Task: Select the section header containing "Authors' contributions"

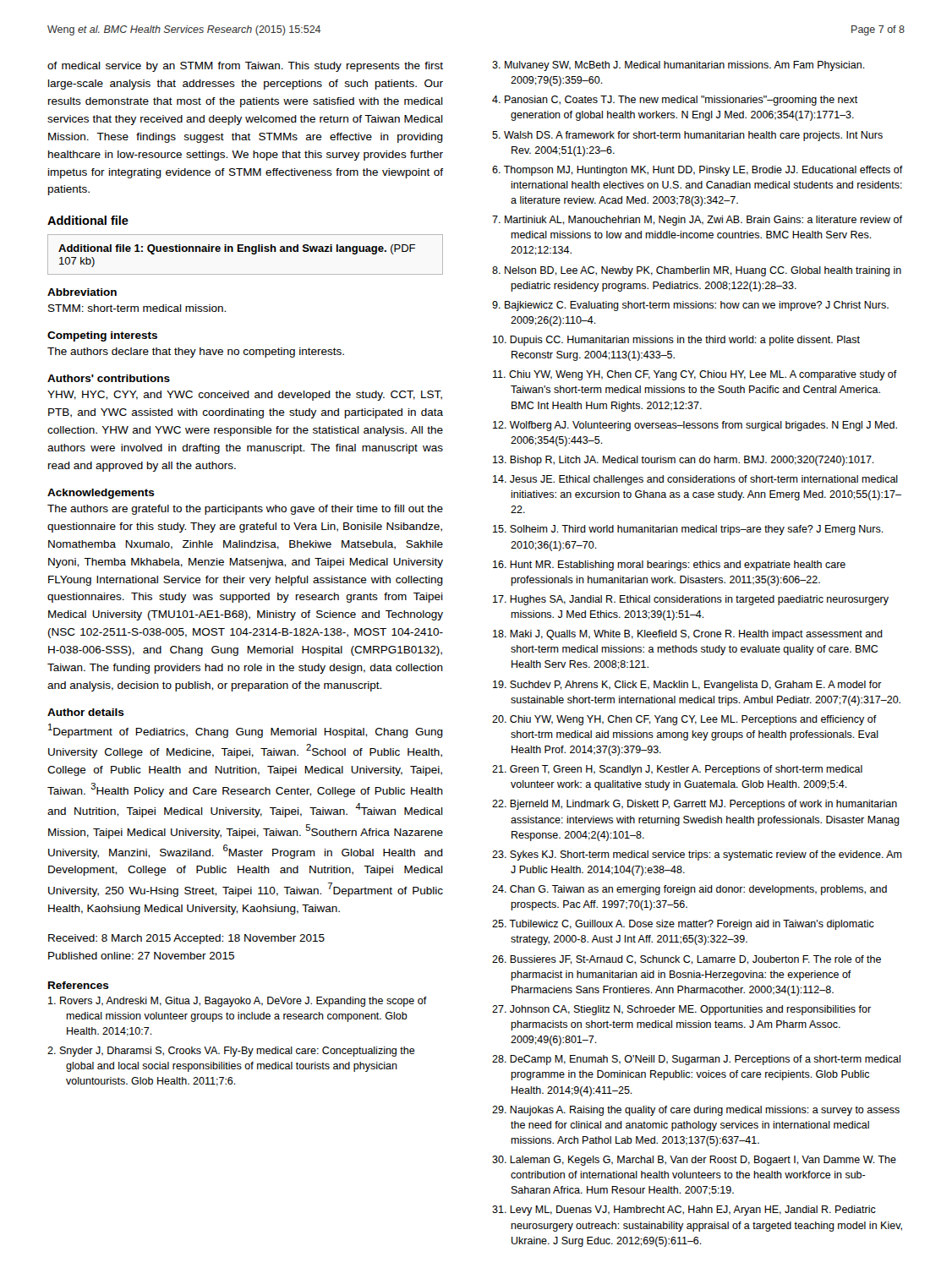Action: (109, 378)
